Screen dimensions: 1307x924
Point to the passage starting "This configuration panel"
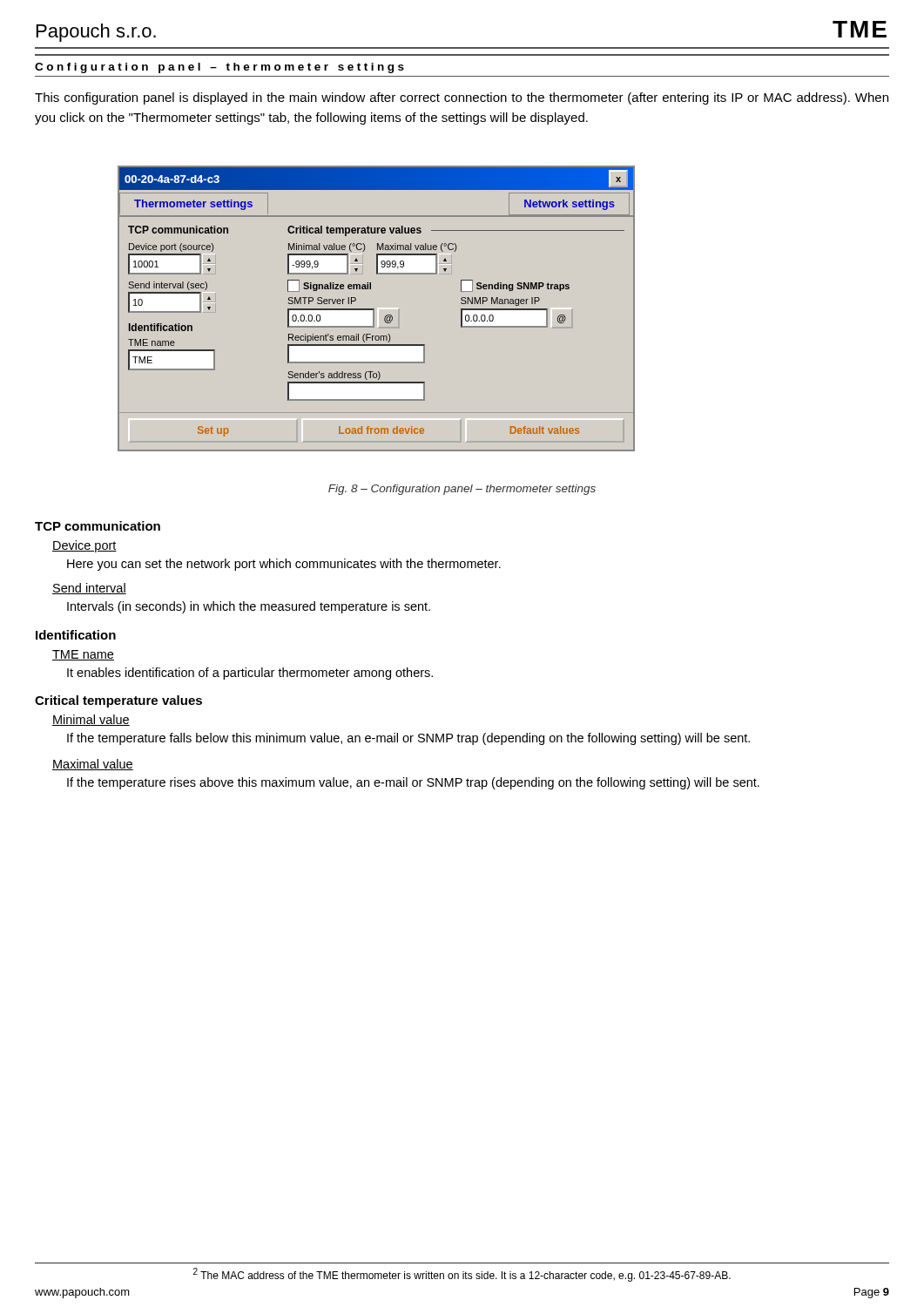pyautogui.click(x=462, y=107)
